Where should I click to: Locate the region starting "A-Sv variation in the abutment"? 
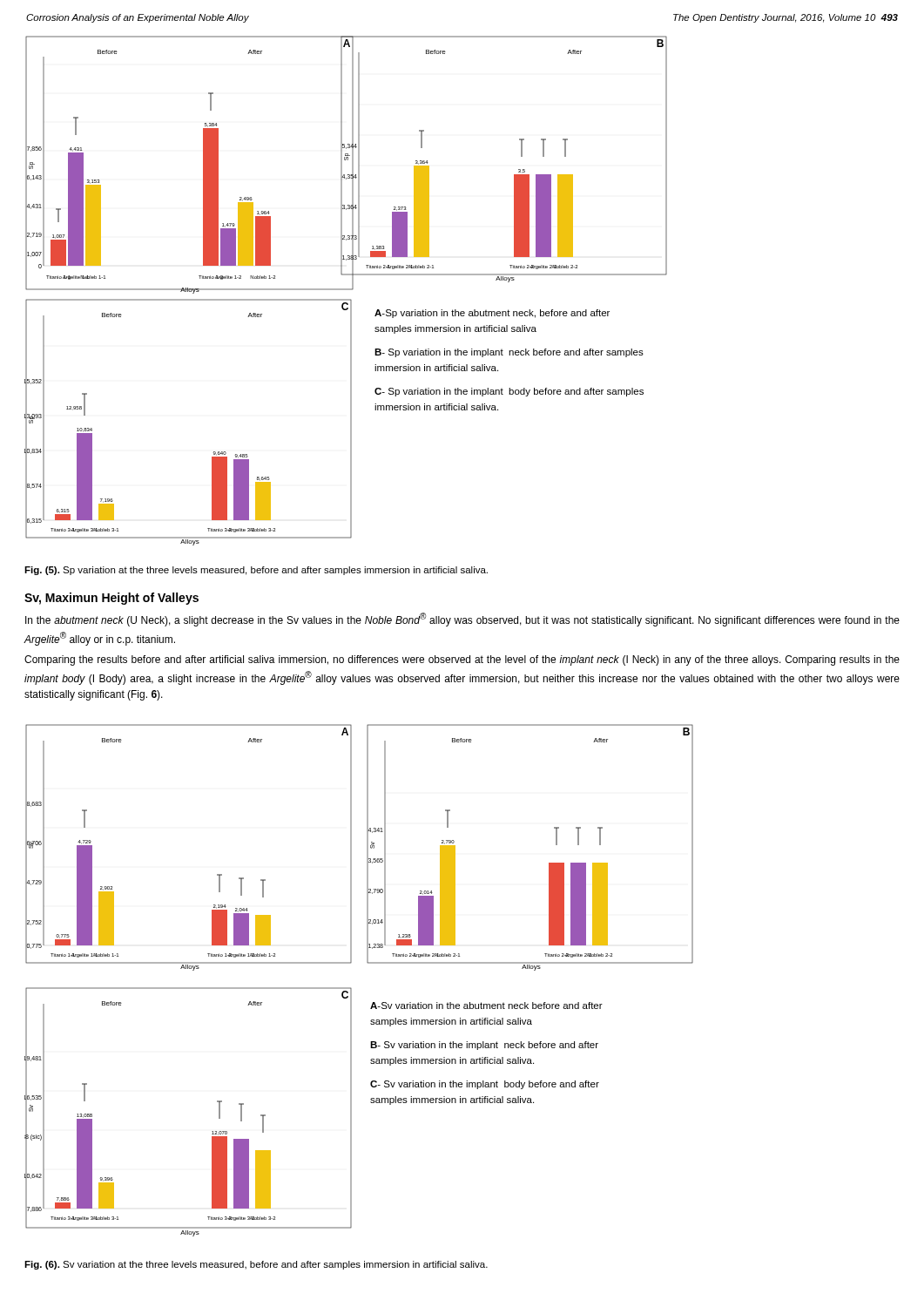point(503,1053)
